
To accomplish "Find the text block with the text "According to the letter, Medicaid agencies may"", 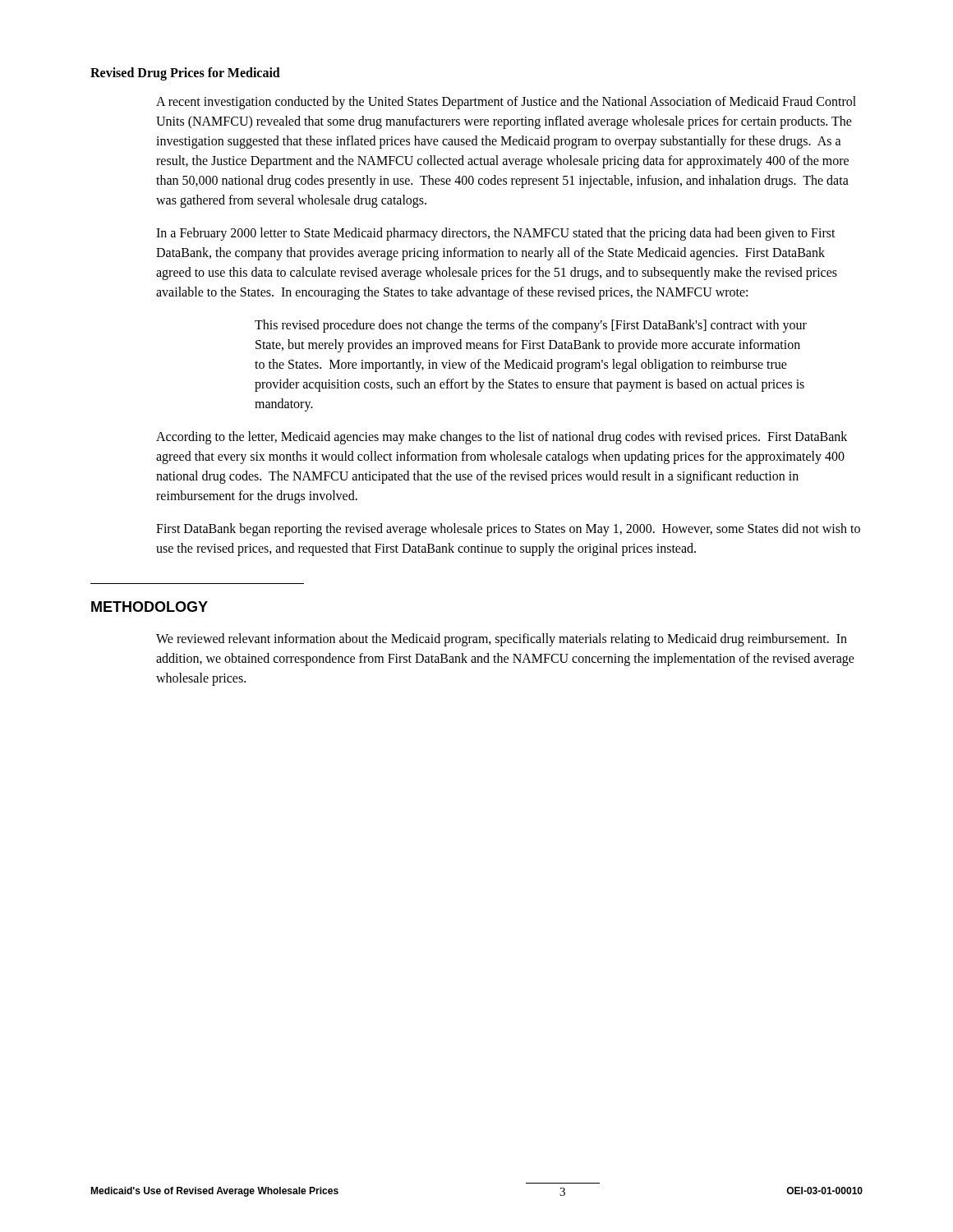I will pyautogui.click(x=502, y=466).
